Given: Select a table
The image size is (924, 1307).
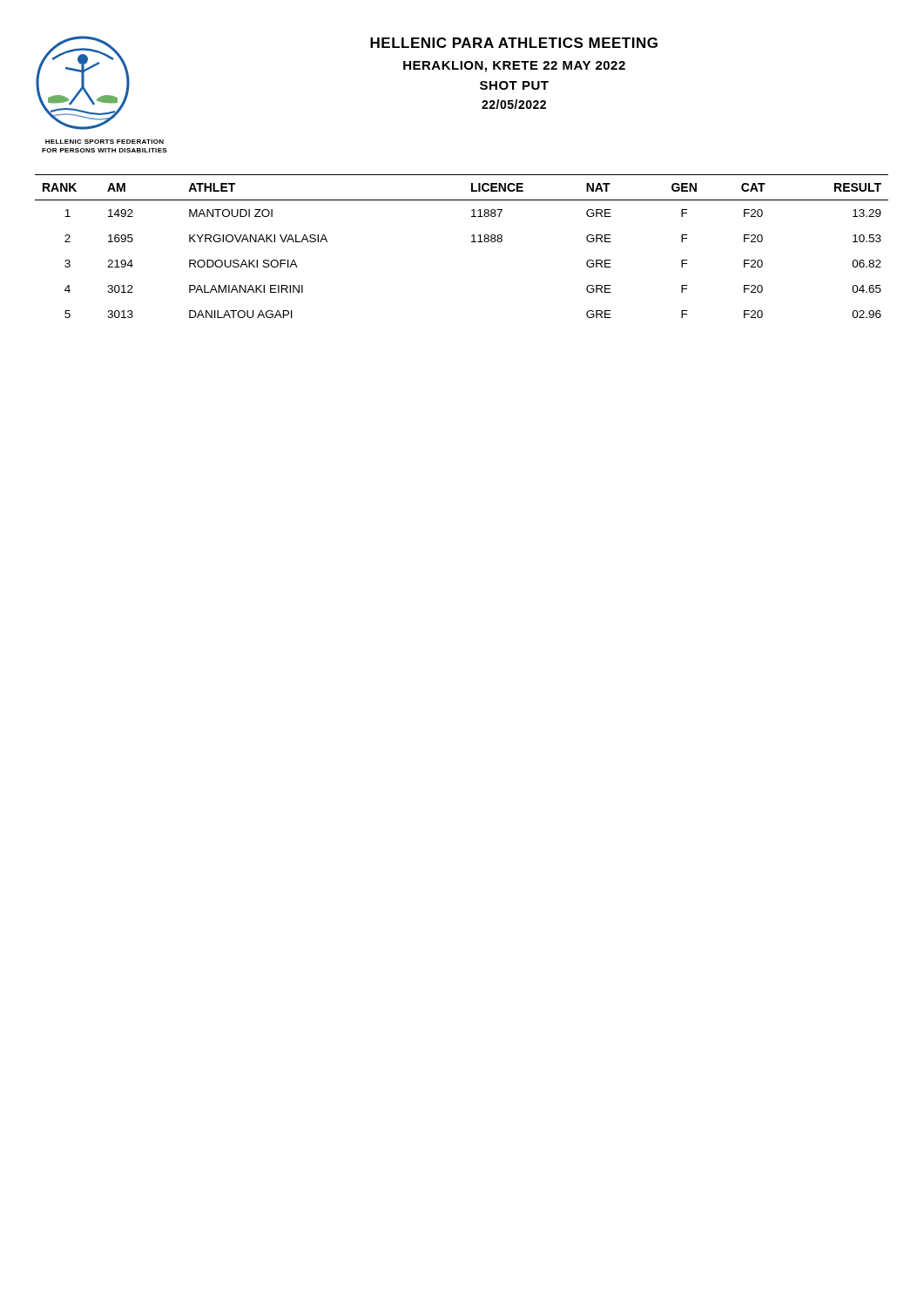Looking at the screenshot, I should pyautogui.click(x=462, y=250).
